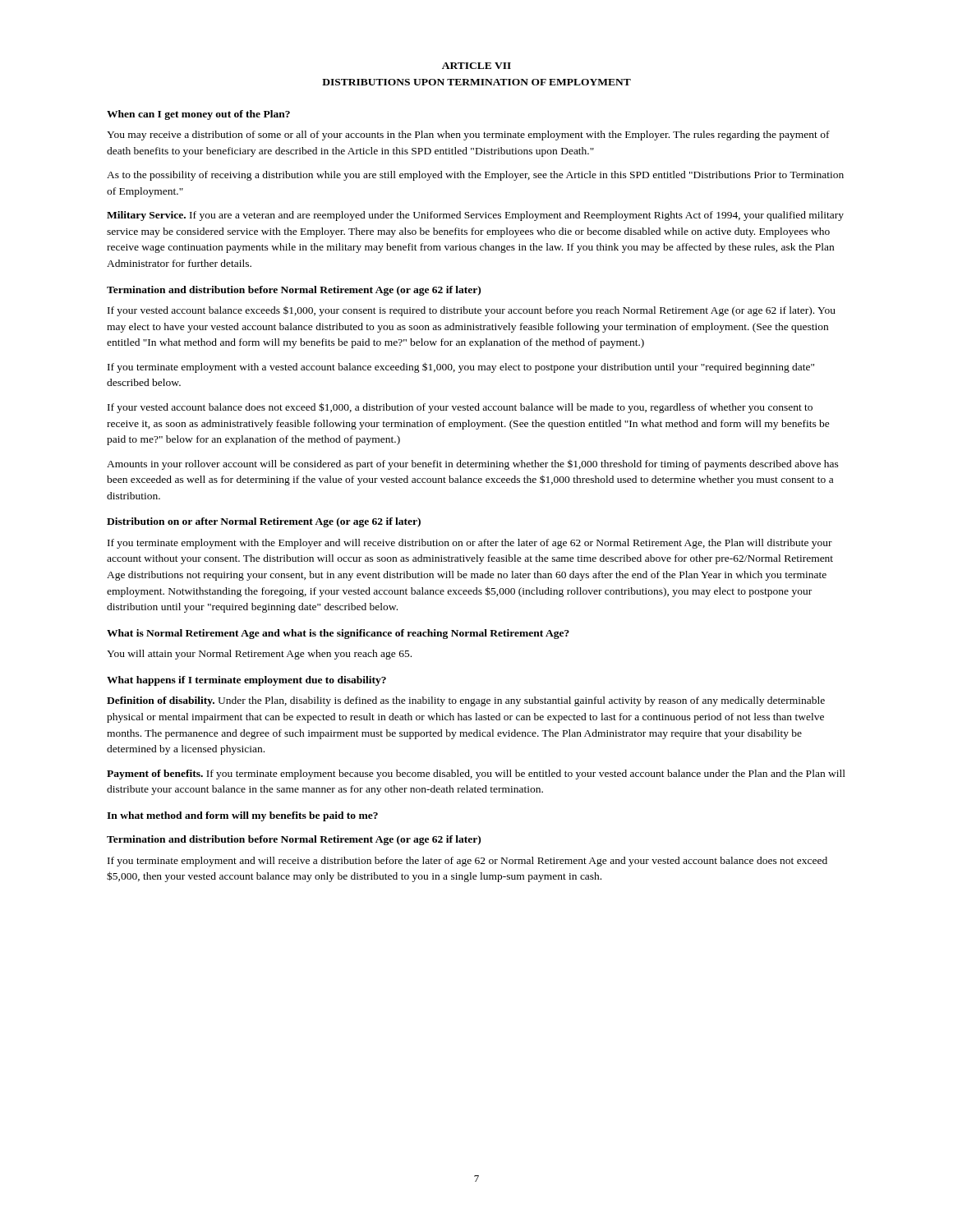
Task: Find the region starting "You may receive a distribution"
Action: pos(468,142)
